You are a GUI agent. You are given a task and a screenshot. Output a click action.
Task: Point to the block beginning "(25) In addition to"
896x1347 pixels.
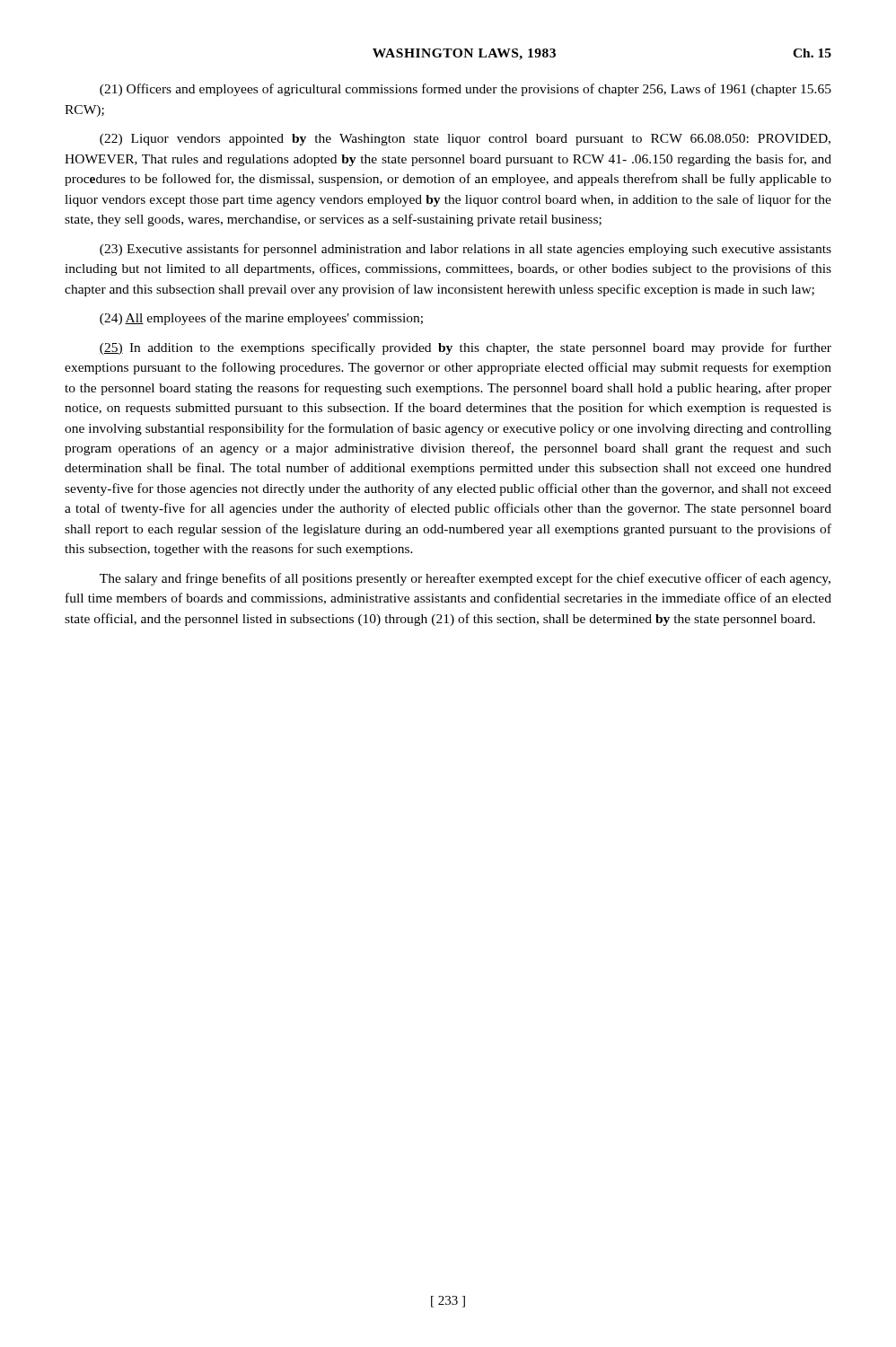coord(448,448)
